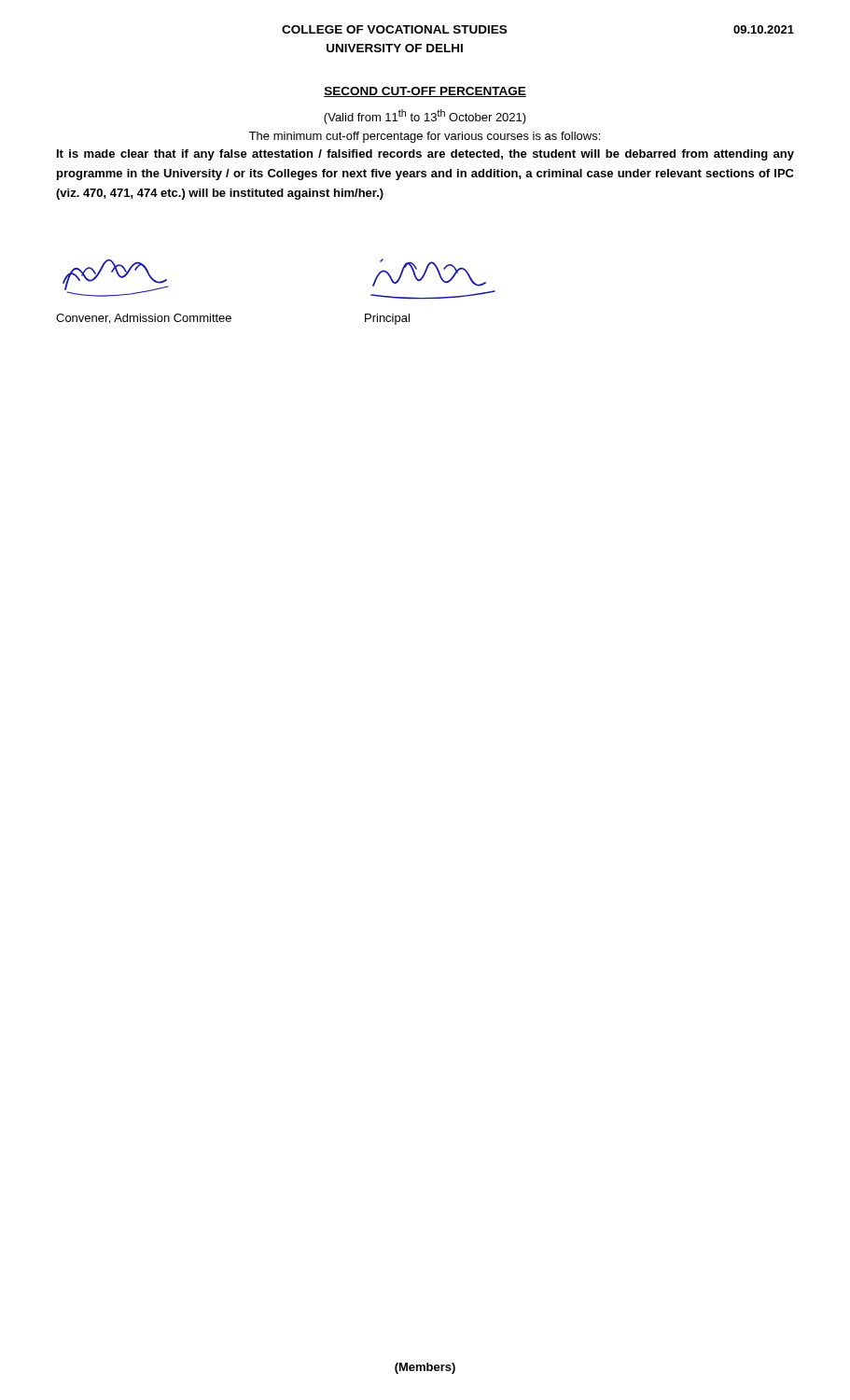Select the text block that says "(Valid from 11th to 13th October 2021)"

point(425,125)
